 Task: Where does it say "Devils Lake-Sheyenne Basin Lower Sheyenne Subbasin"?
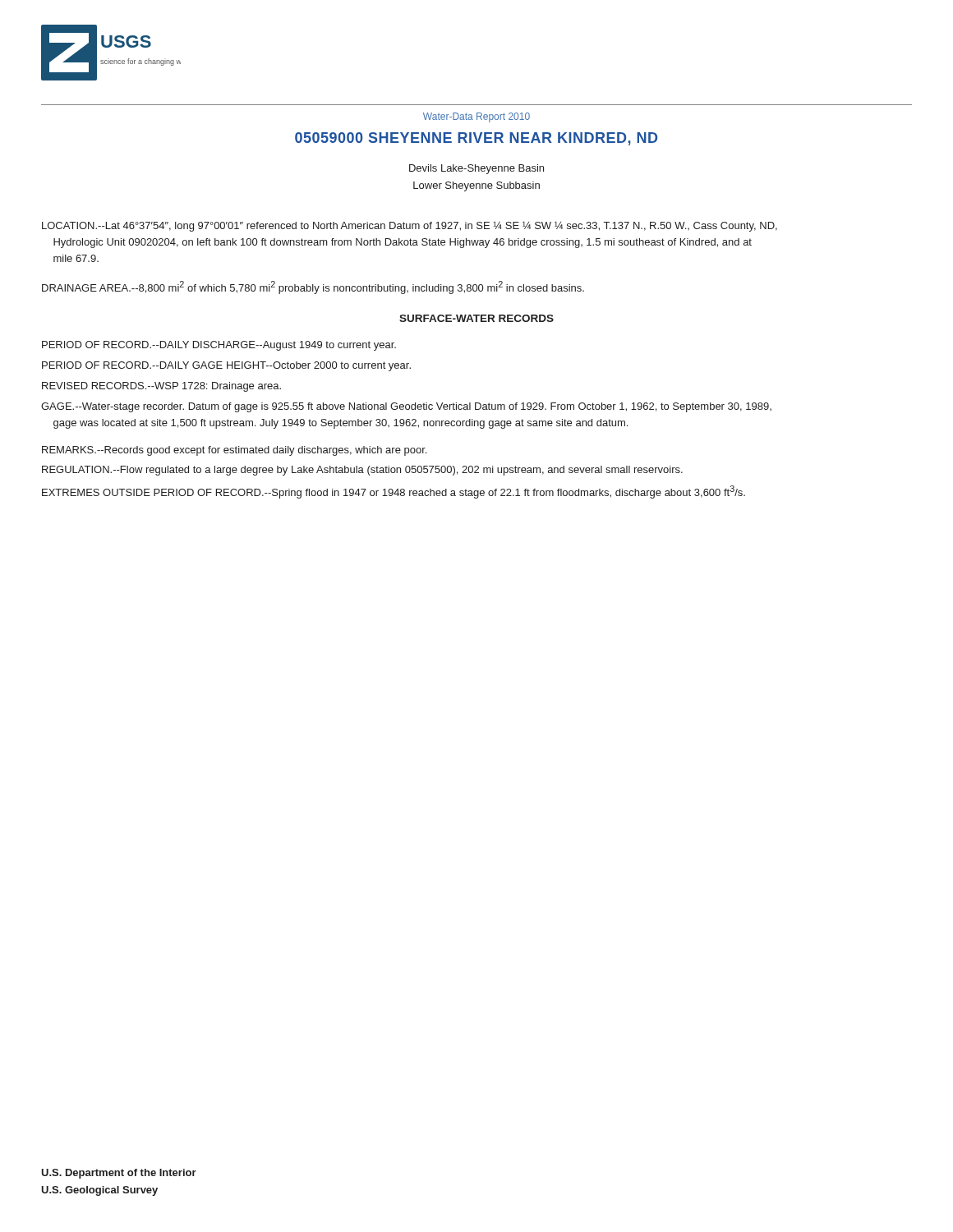click(x=476, y=176)
